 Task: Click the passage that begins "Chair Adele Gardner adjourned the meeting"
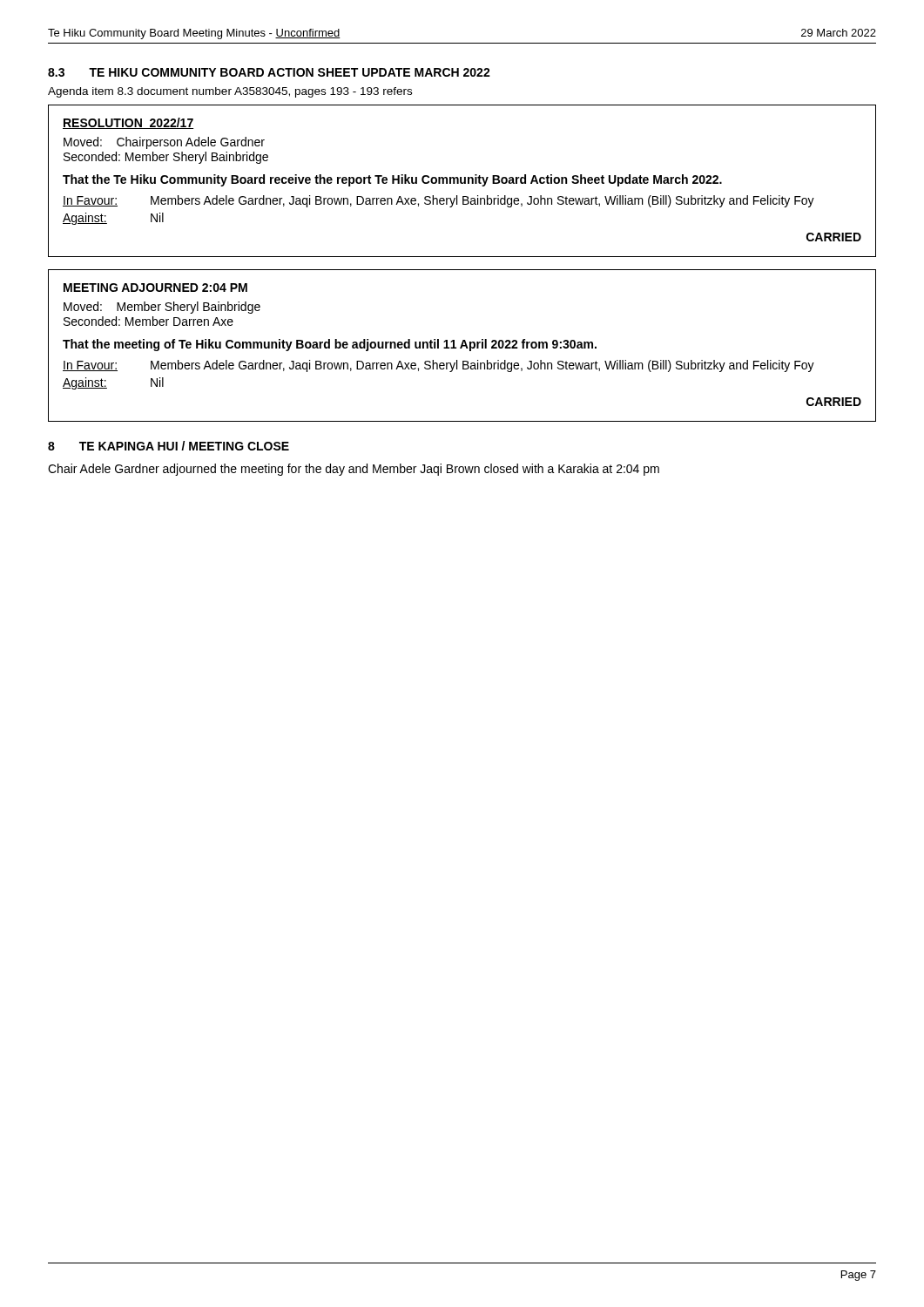coord(354,469)
